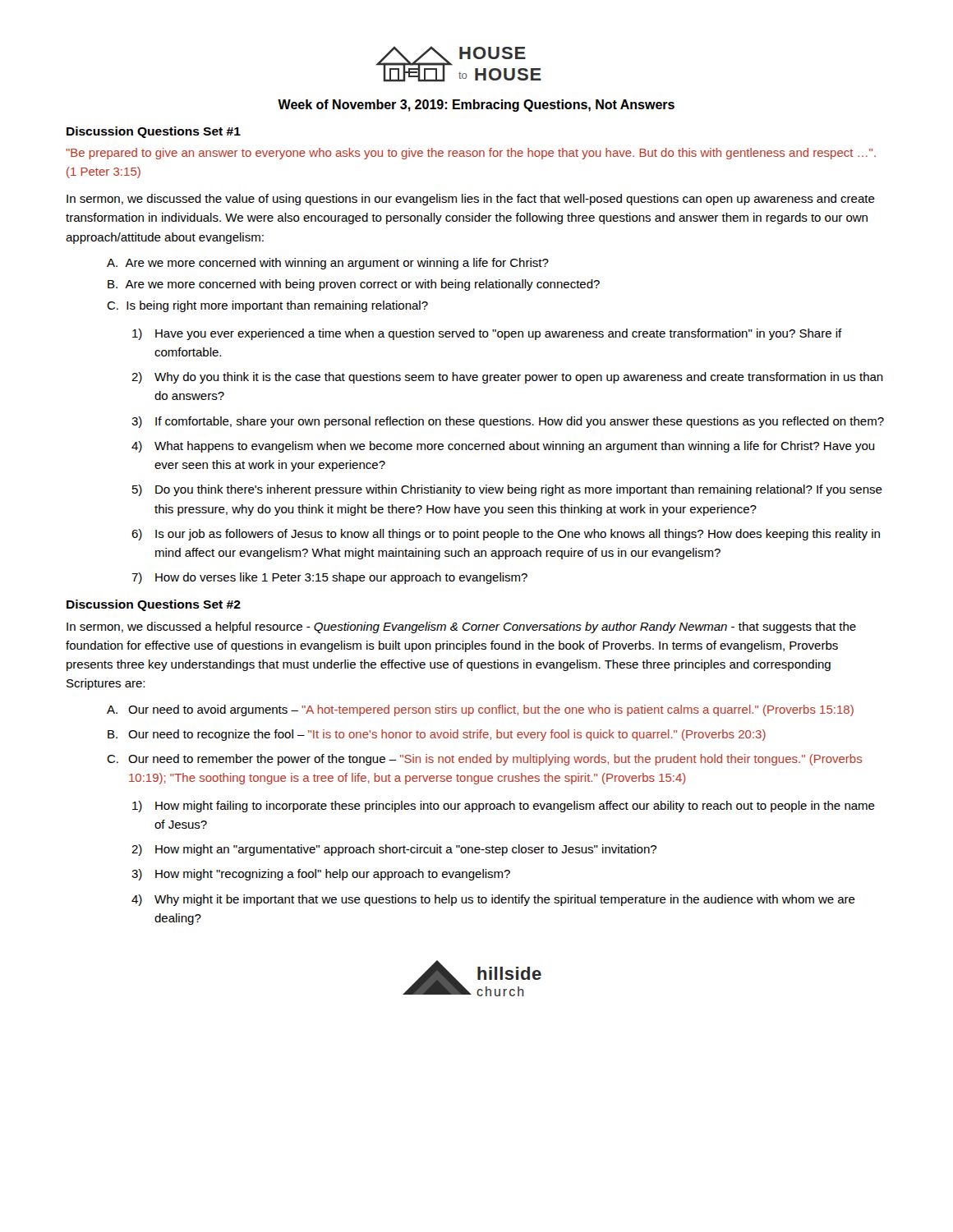Find the list item with the text "1)How might failing"
The width and height of the screenshot is (953, 1232).
pos(509,815)
